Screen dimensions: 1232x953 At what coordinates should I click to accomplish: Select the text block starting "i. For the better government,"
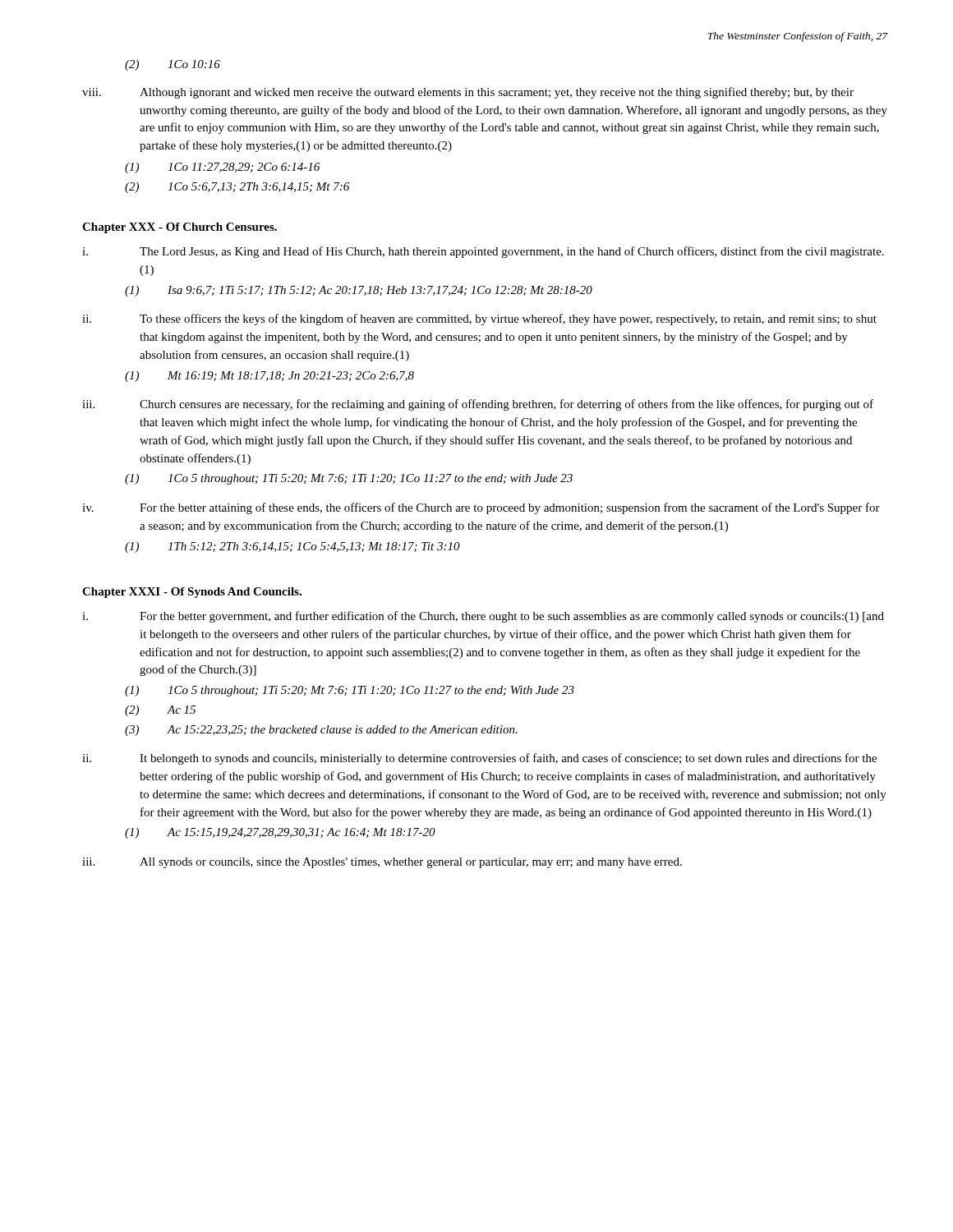pos(485,643)
